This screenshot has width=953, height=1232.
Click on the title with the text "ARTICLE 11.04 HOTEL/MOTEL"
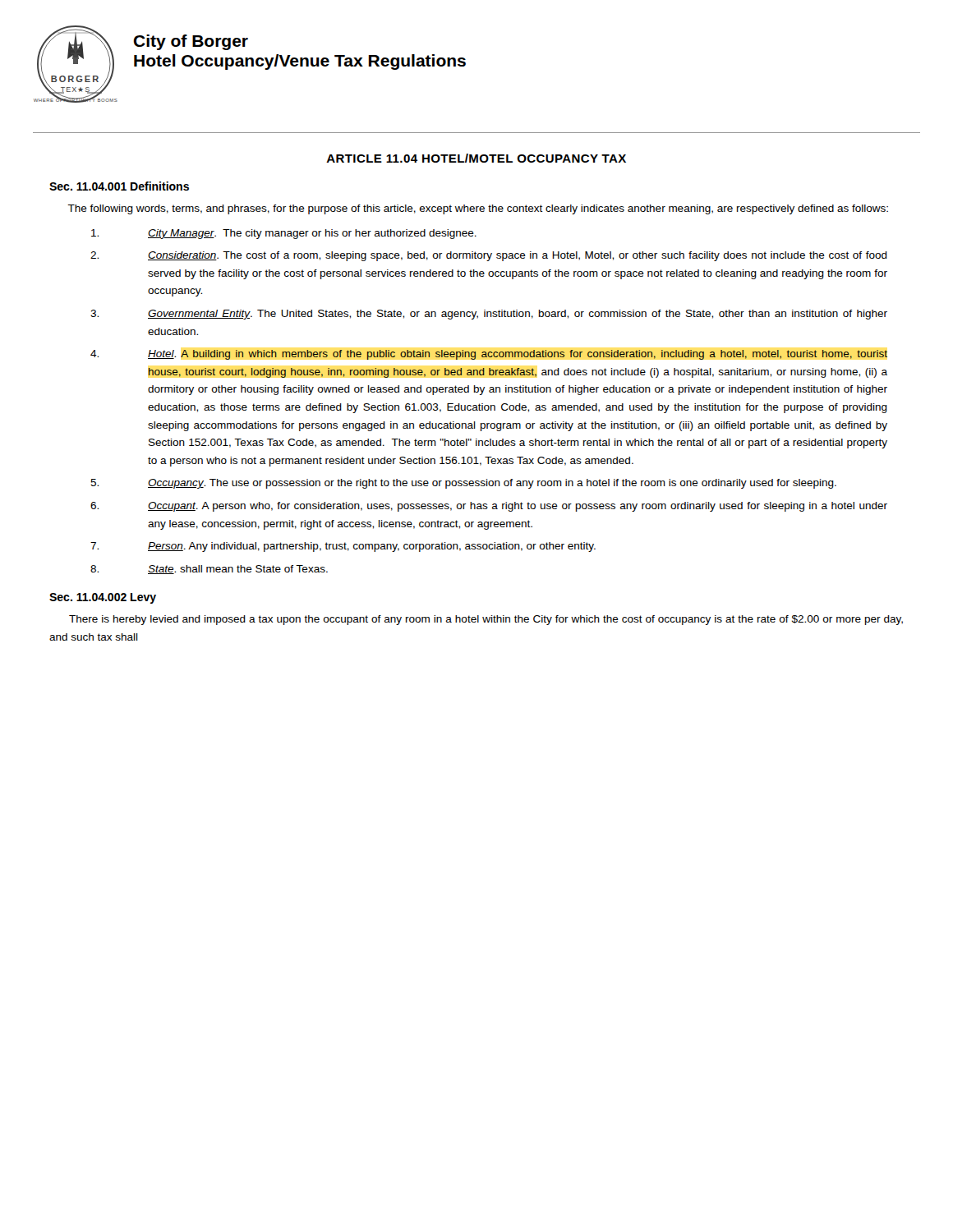(x=476, y=158)
